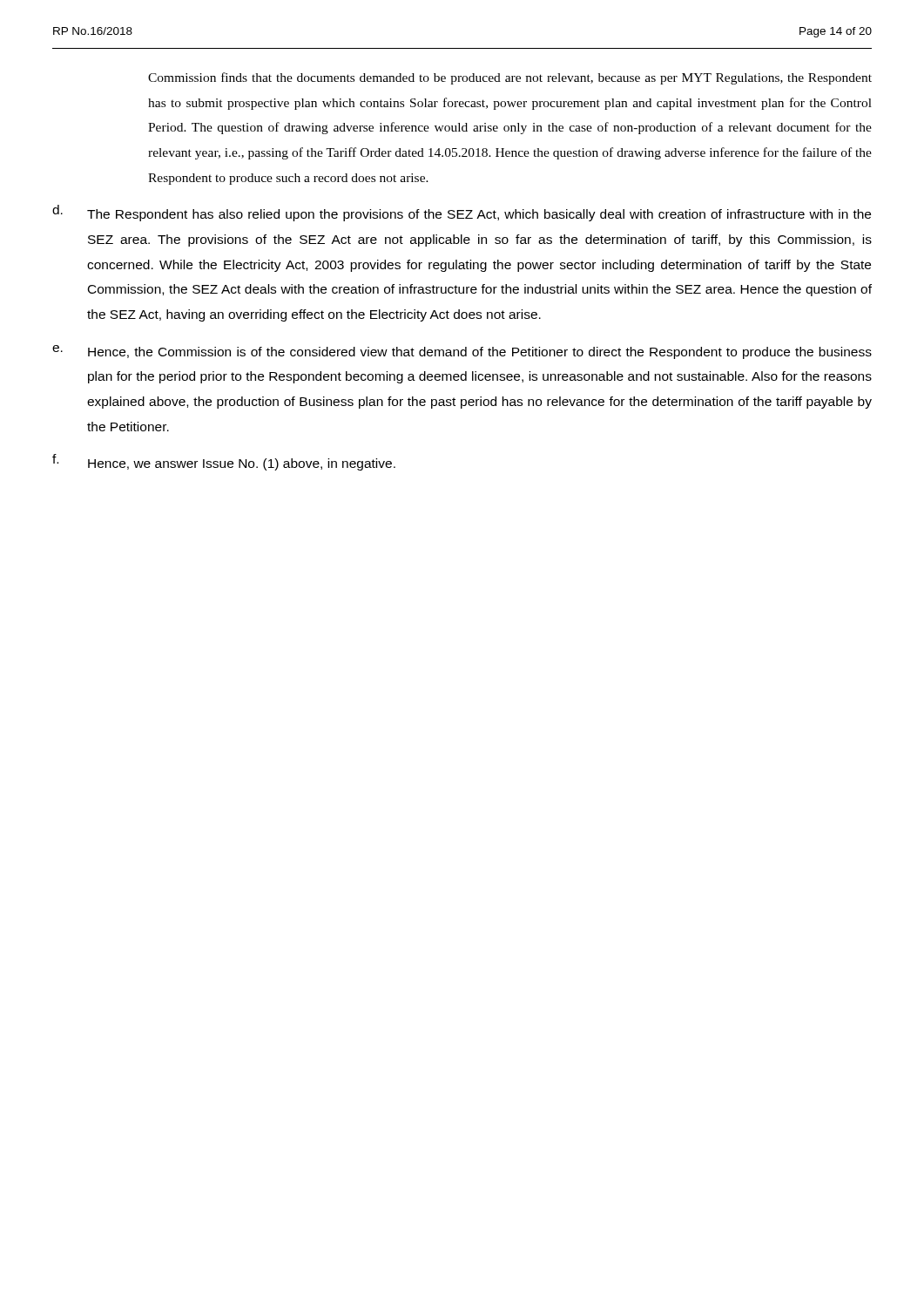Point to the block beginning "d. The Respondent"
The height and width of the screenshot is (1307, 924).
click(x=462, y=265)
